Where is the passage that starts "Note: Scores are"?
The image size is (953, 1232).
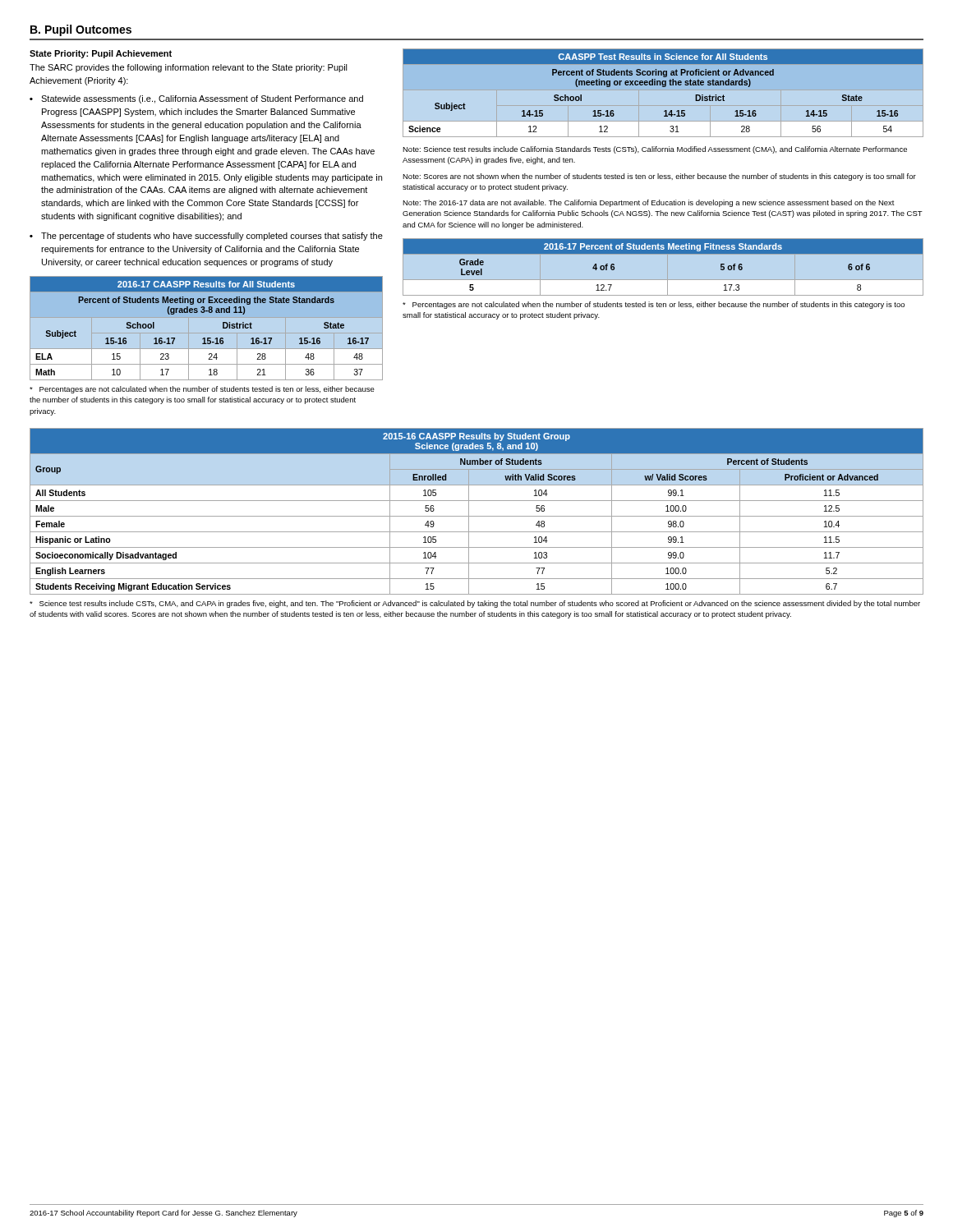coord(659,181)
